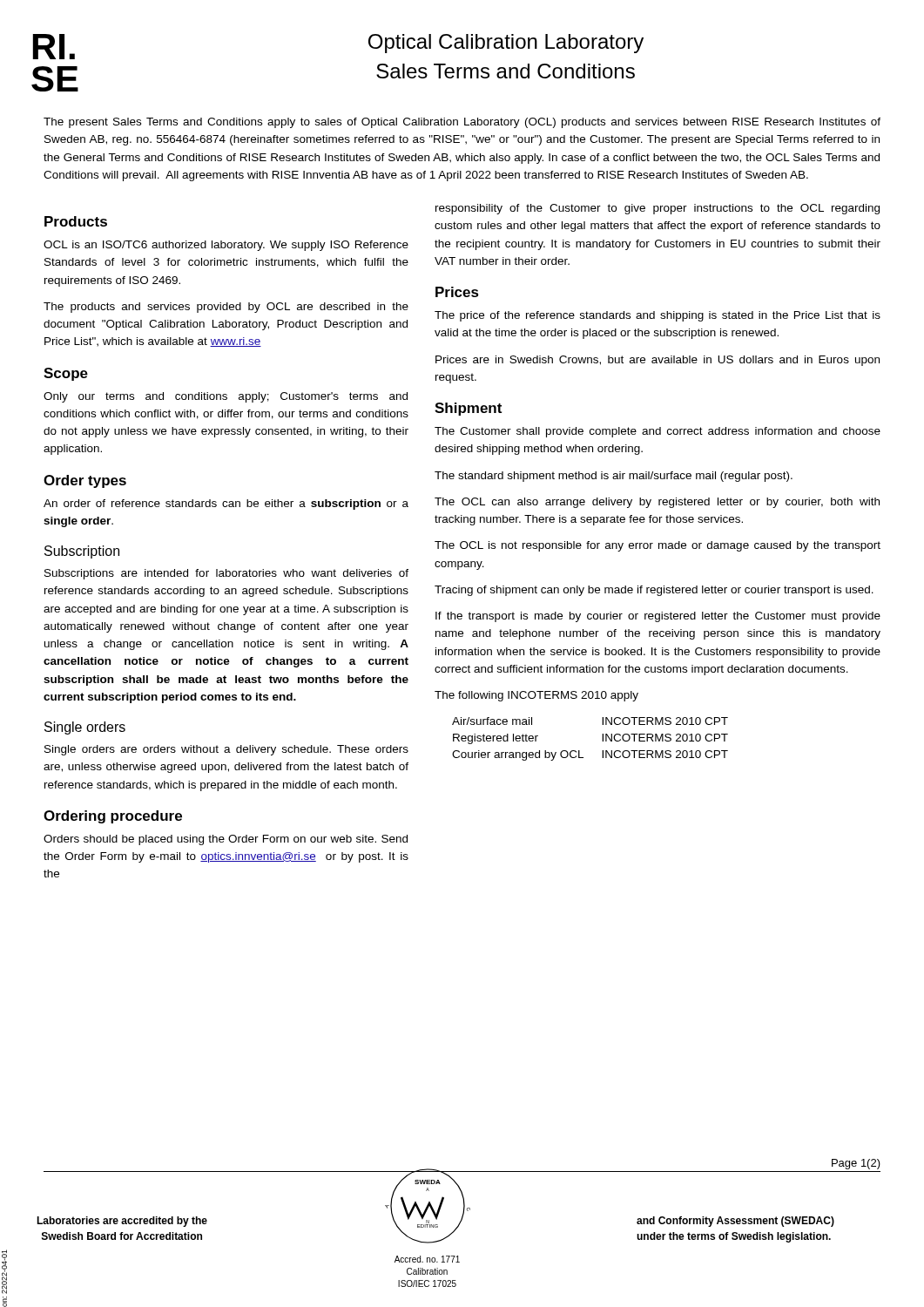Click on the text block that reads "The OCL is not responsible for any error"
This screenshot has height=1307, width=924.
point(658,554)
